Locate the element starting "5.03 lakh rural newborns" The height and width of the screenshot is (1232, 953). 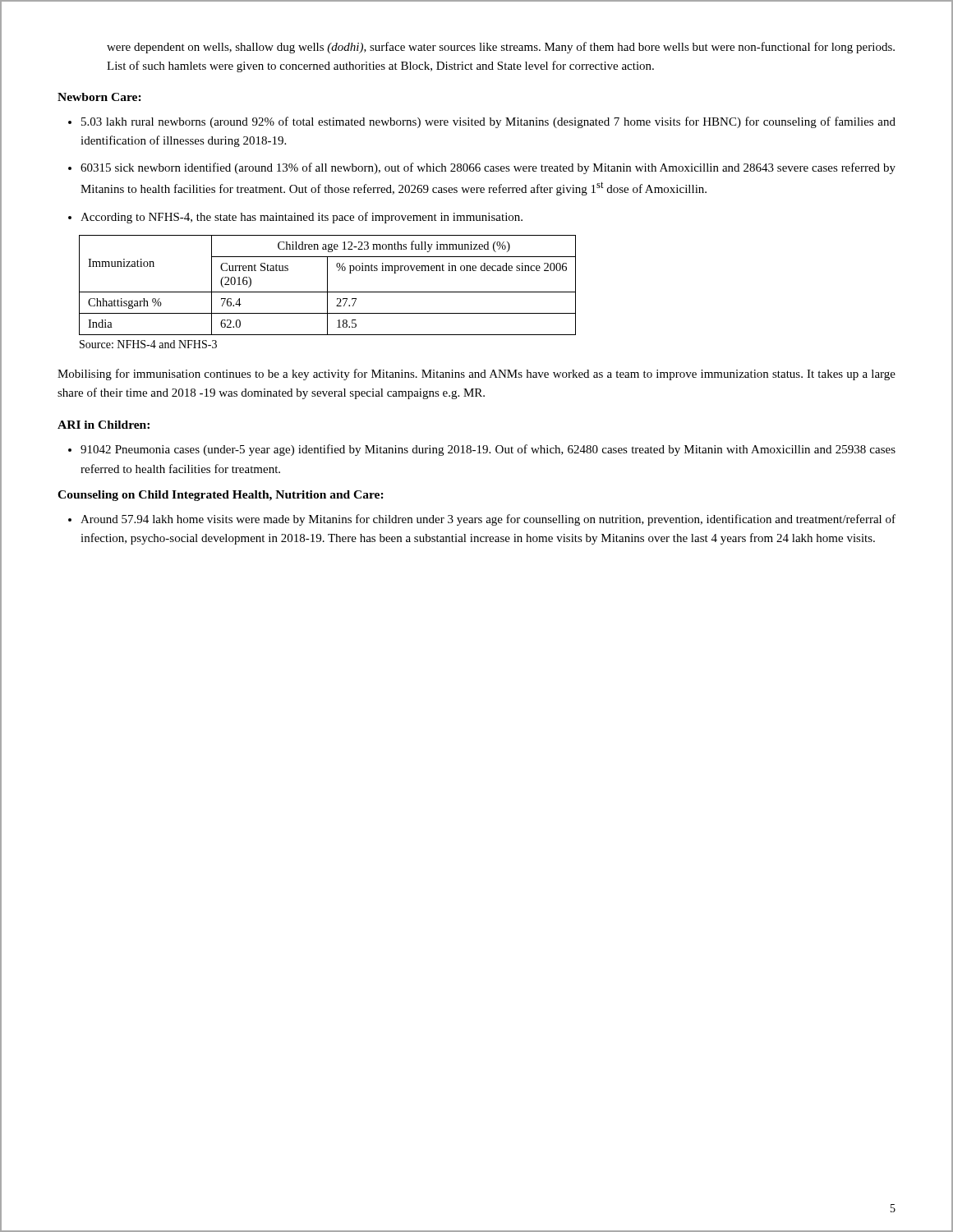point(488,131)
